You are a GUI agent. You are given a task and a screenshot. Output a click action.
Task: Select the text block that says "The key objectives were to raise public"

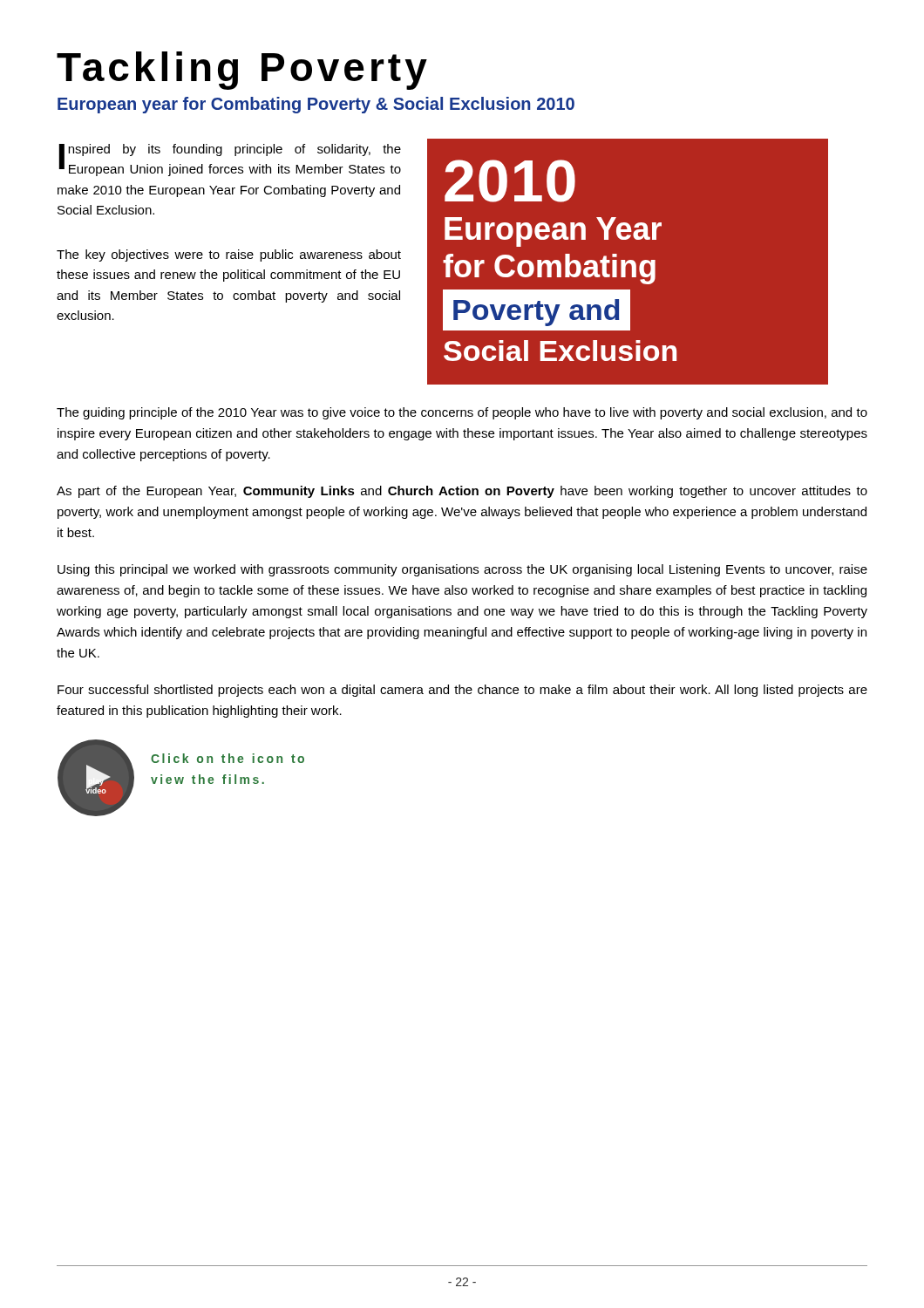click(229, 285)
